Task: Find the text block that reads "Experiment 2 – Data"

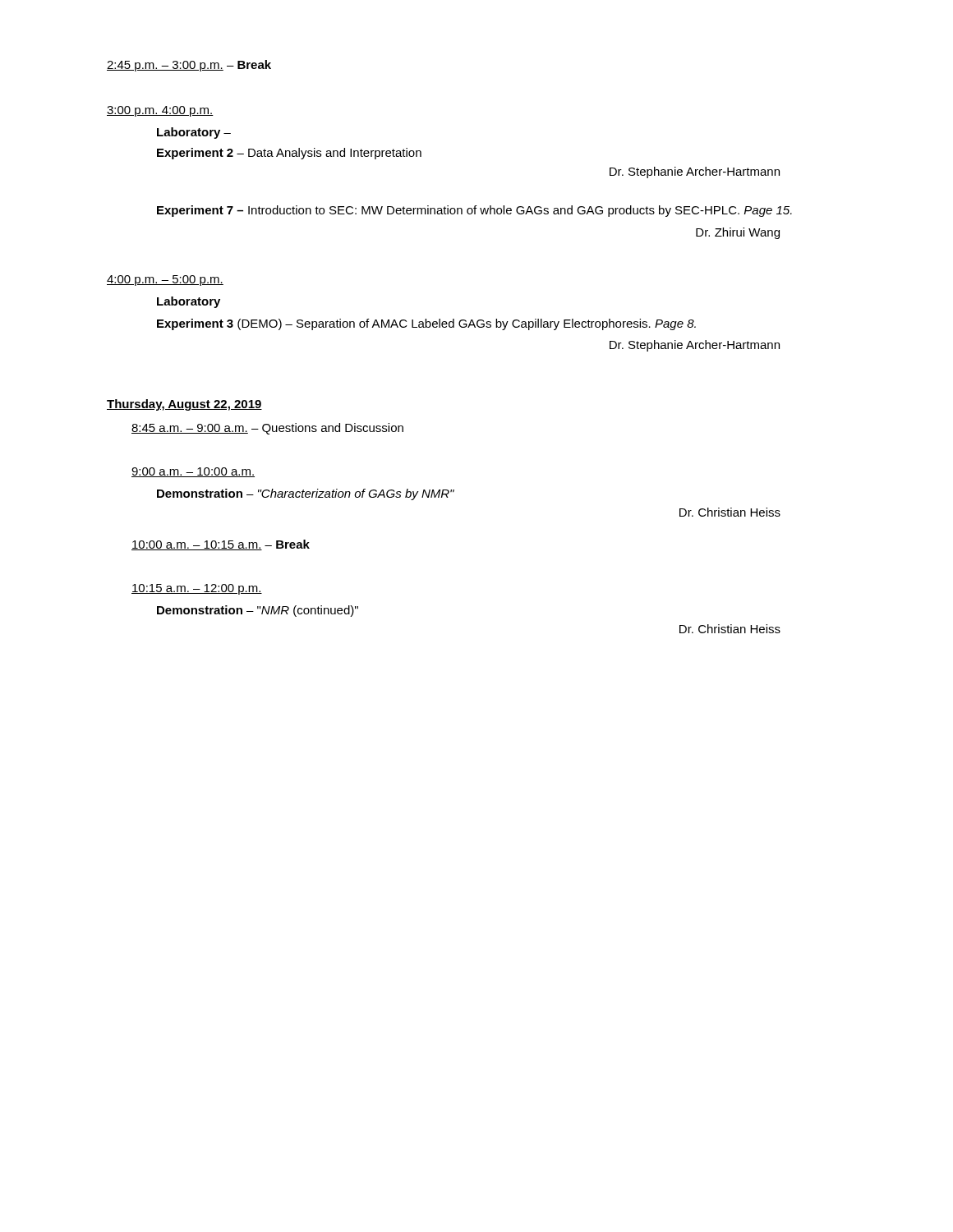Action: pos(289,152)
